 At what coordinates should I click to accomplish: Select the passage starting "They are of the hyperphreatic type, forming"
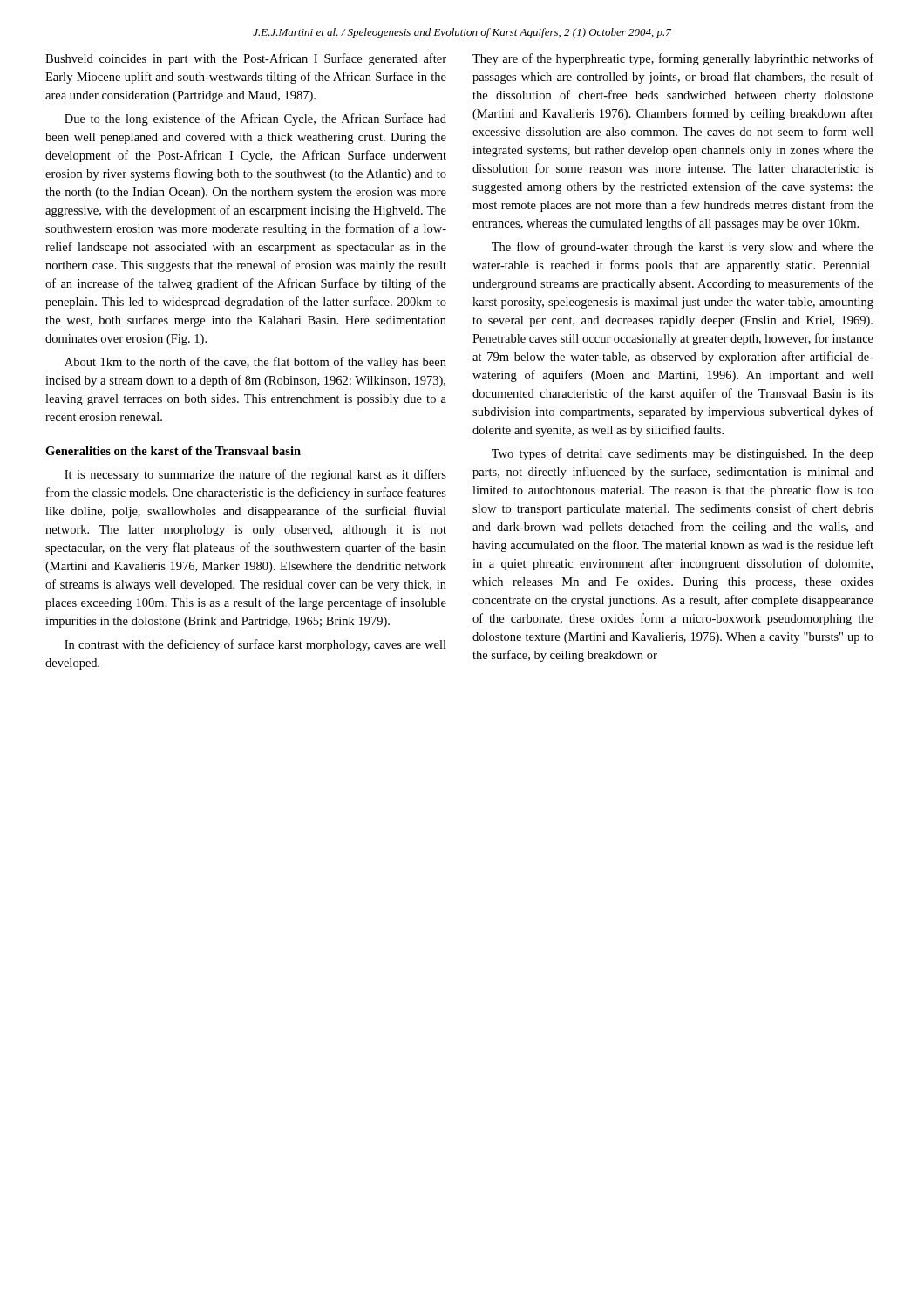click(673, 141)
